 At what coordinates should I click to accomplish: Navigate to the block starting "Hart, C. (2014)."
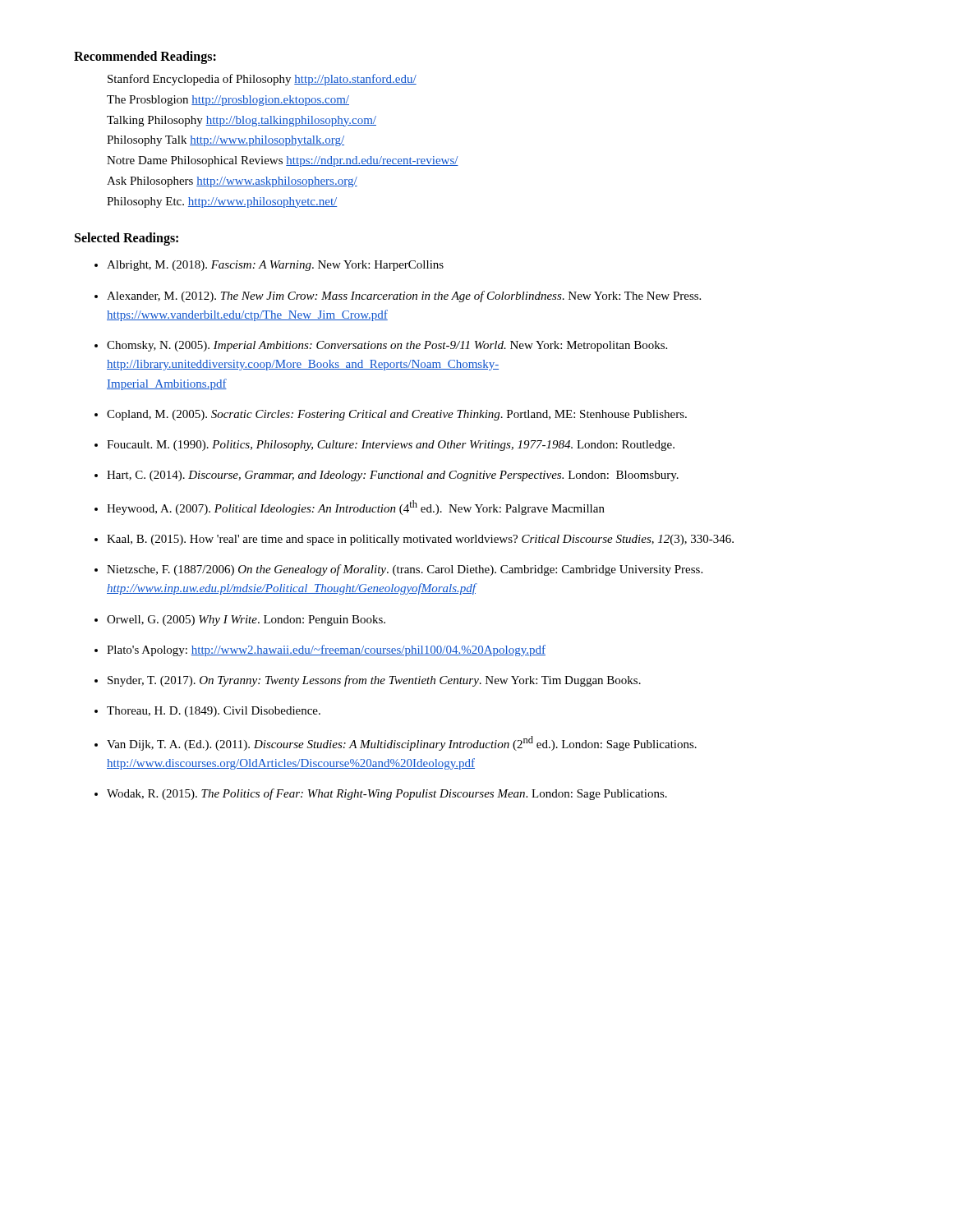tap(393, 475)
